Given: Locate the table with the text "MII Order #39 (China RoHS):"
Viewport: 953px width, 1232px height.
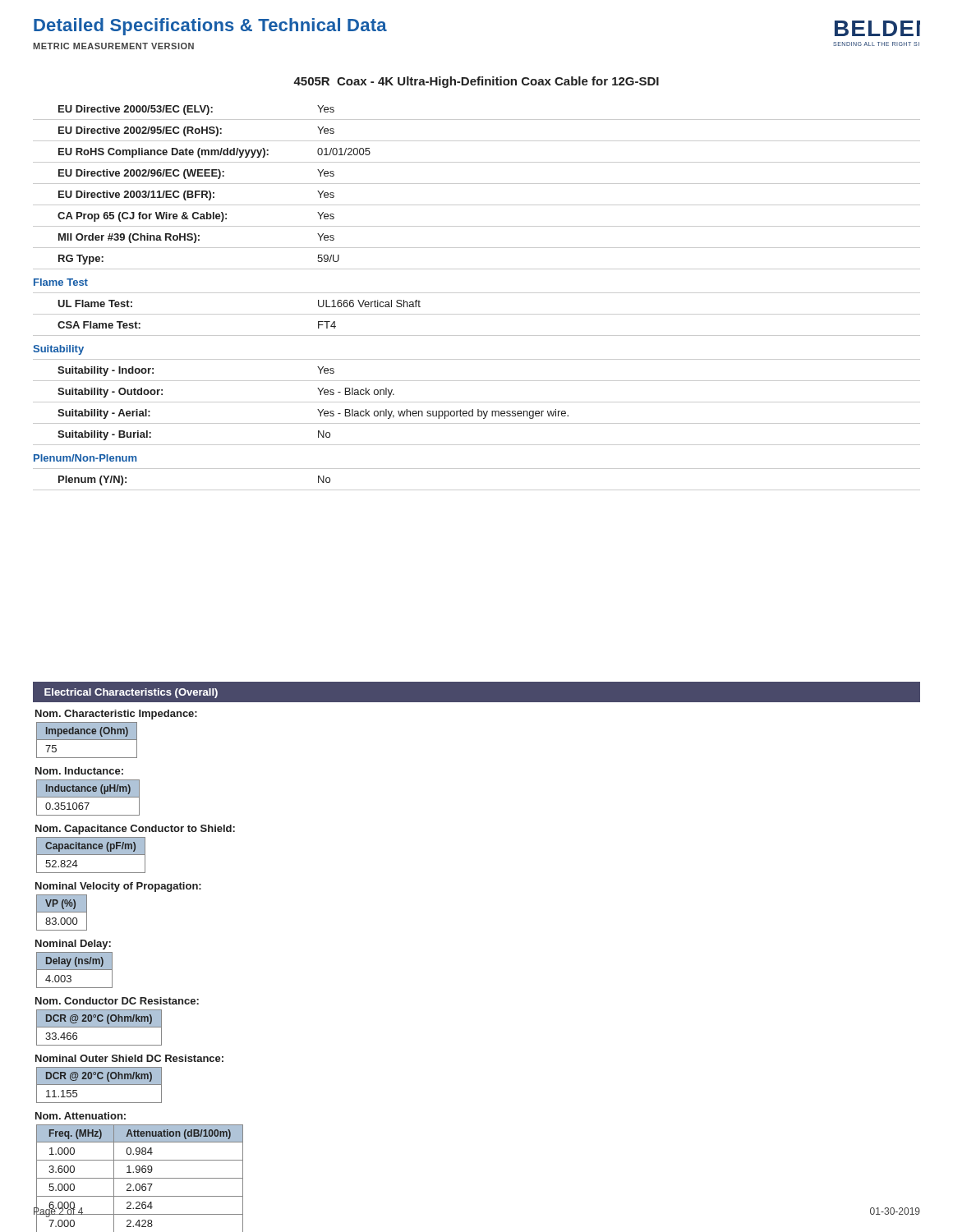Looking at the screenshot, I should pos(476,294).
